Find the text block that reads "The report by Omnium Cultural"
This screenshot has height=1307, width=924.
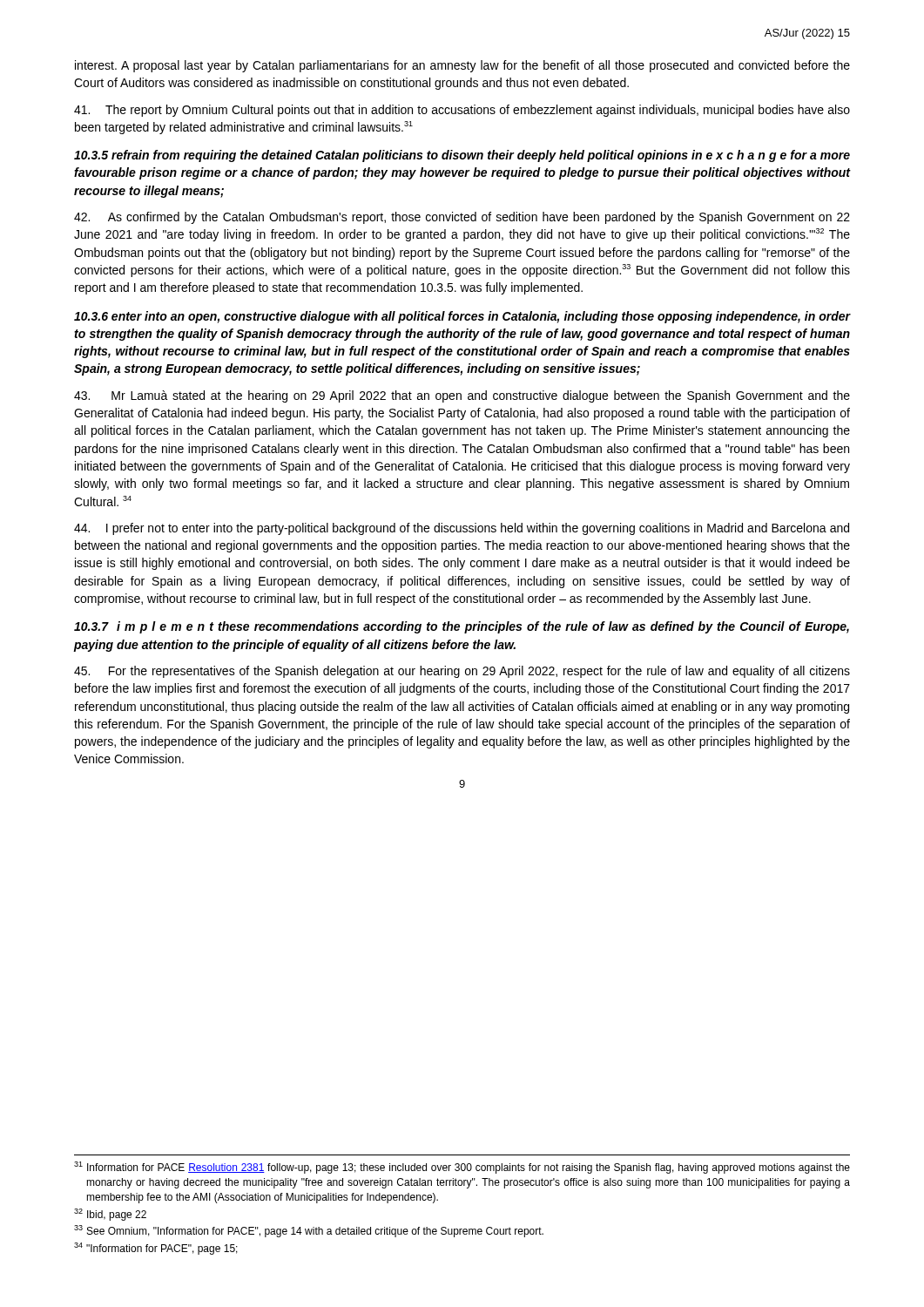(462, 118)
